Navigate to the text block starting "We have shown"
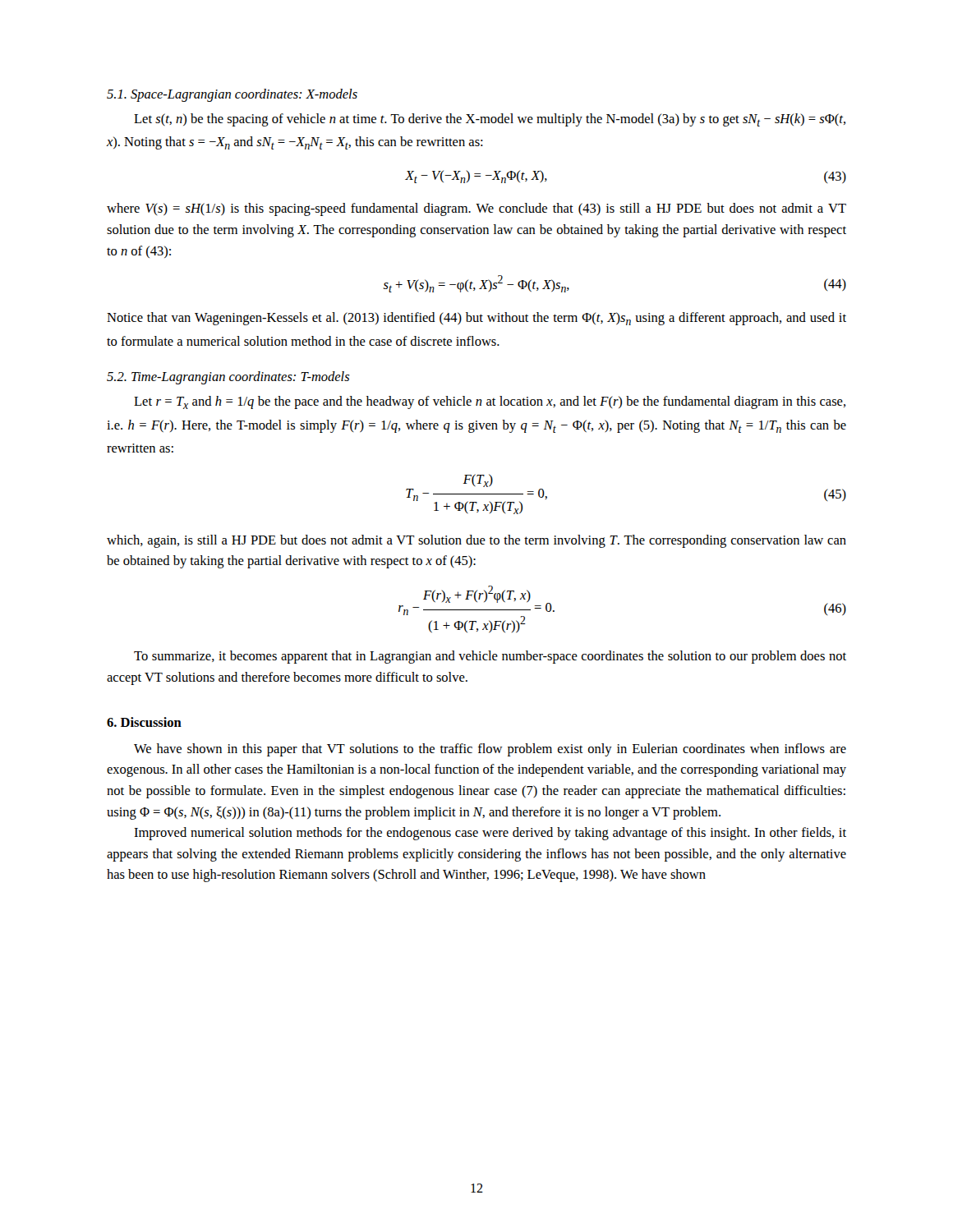 tap(476, 812)
